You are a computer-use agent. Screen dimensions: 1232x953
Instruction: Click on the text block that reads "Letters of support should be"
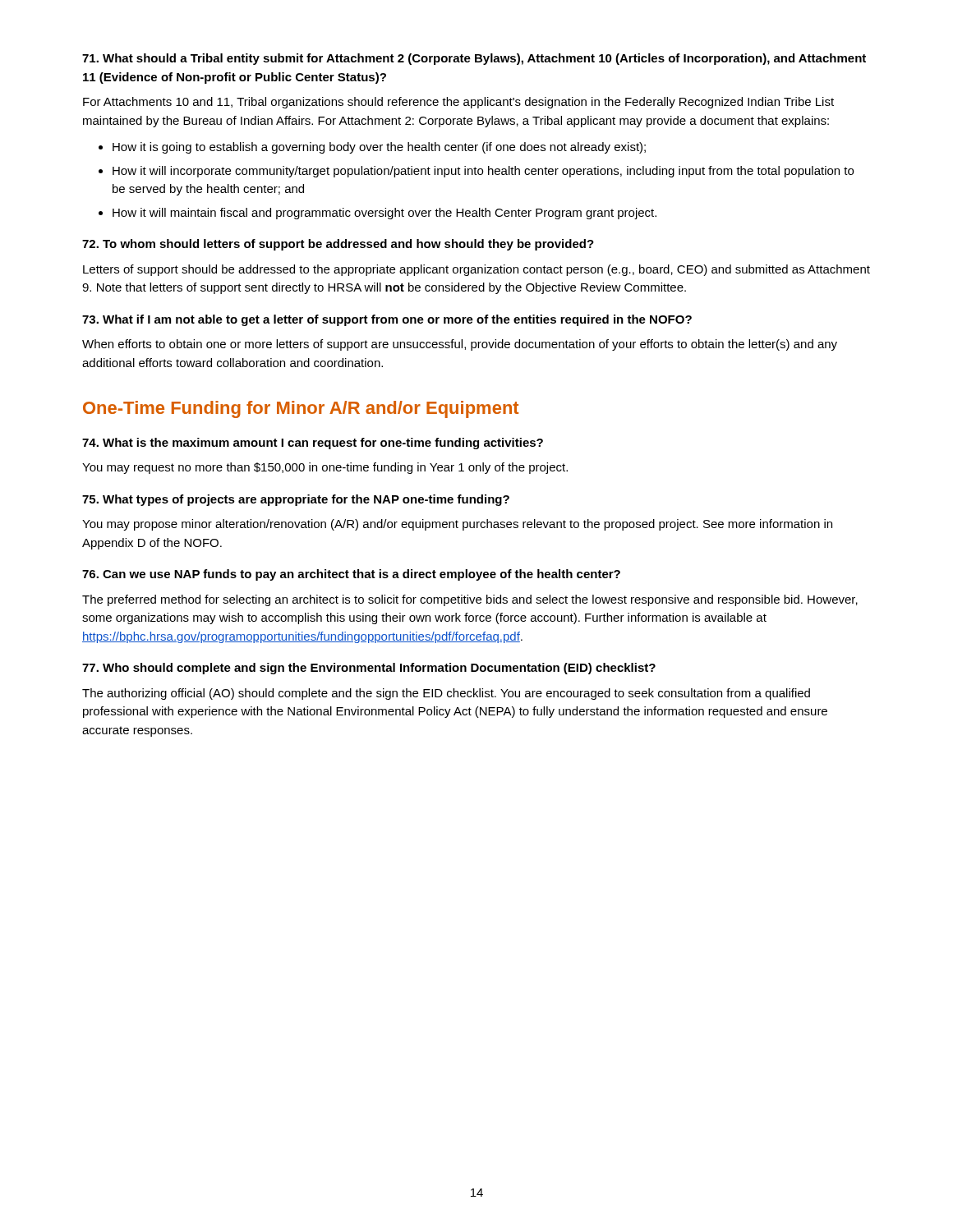(x=476, y=278)
